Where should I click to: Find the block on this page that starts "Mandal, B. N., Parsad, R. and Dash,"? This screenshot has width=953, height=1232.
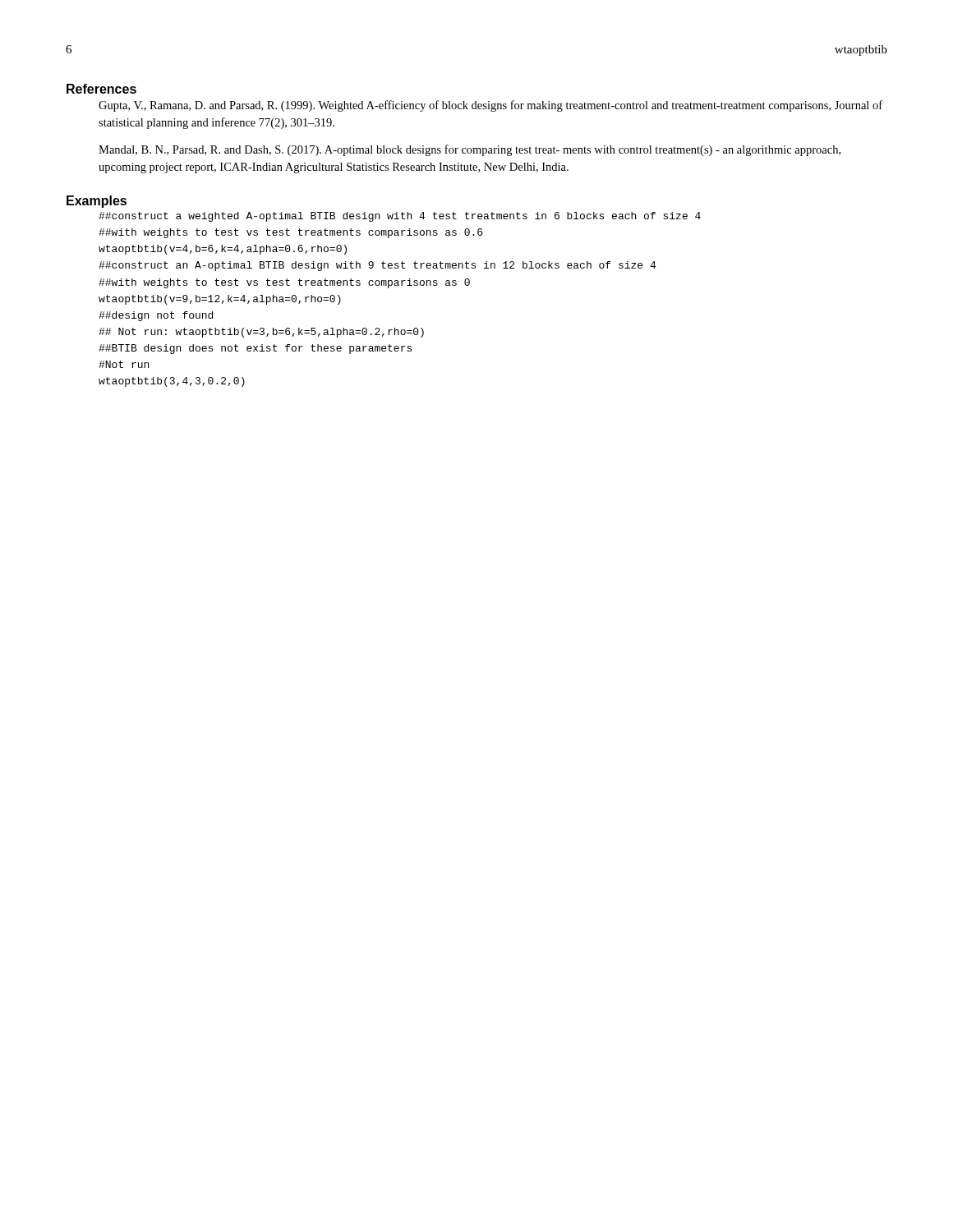click(470, 158)
